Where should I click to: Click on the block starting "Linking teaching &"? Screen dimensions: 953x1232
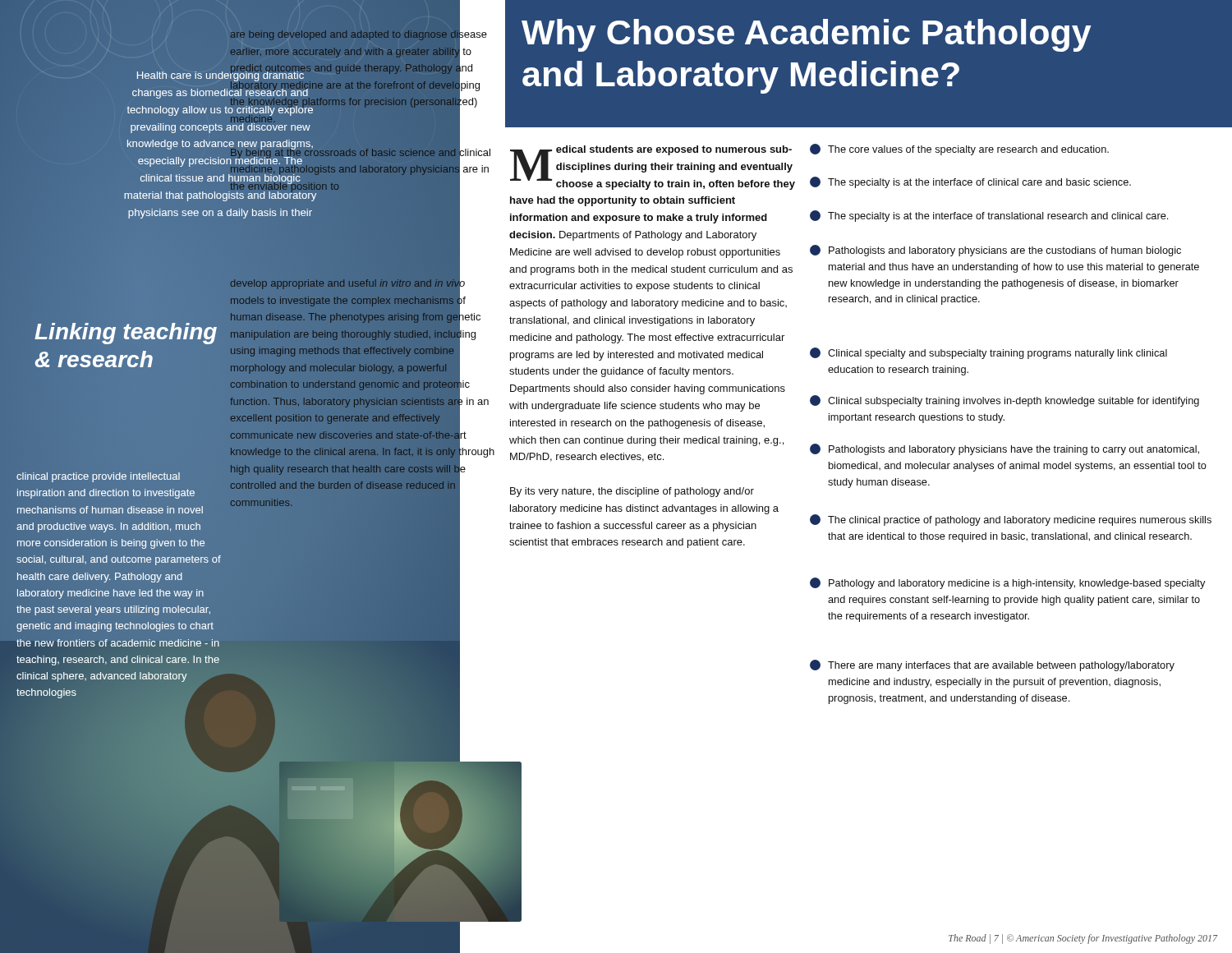pyautogui.click(x=127, y=346)
